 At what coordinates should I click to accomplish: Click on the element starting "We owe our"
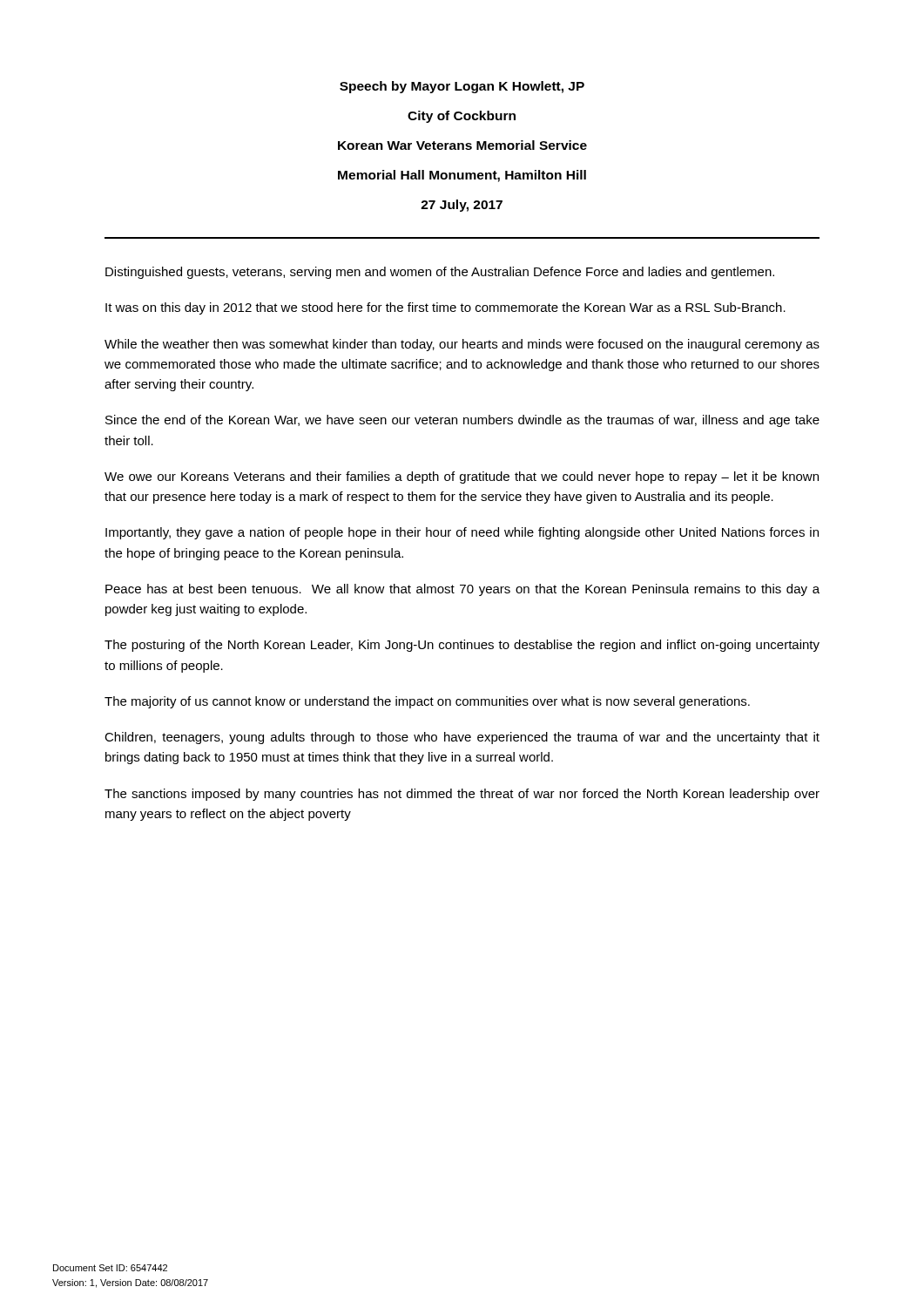pos(462,486)
